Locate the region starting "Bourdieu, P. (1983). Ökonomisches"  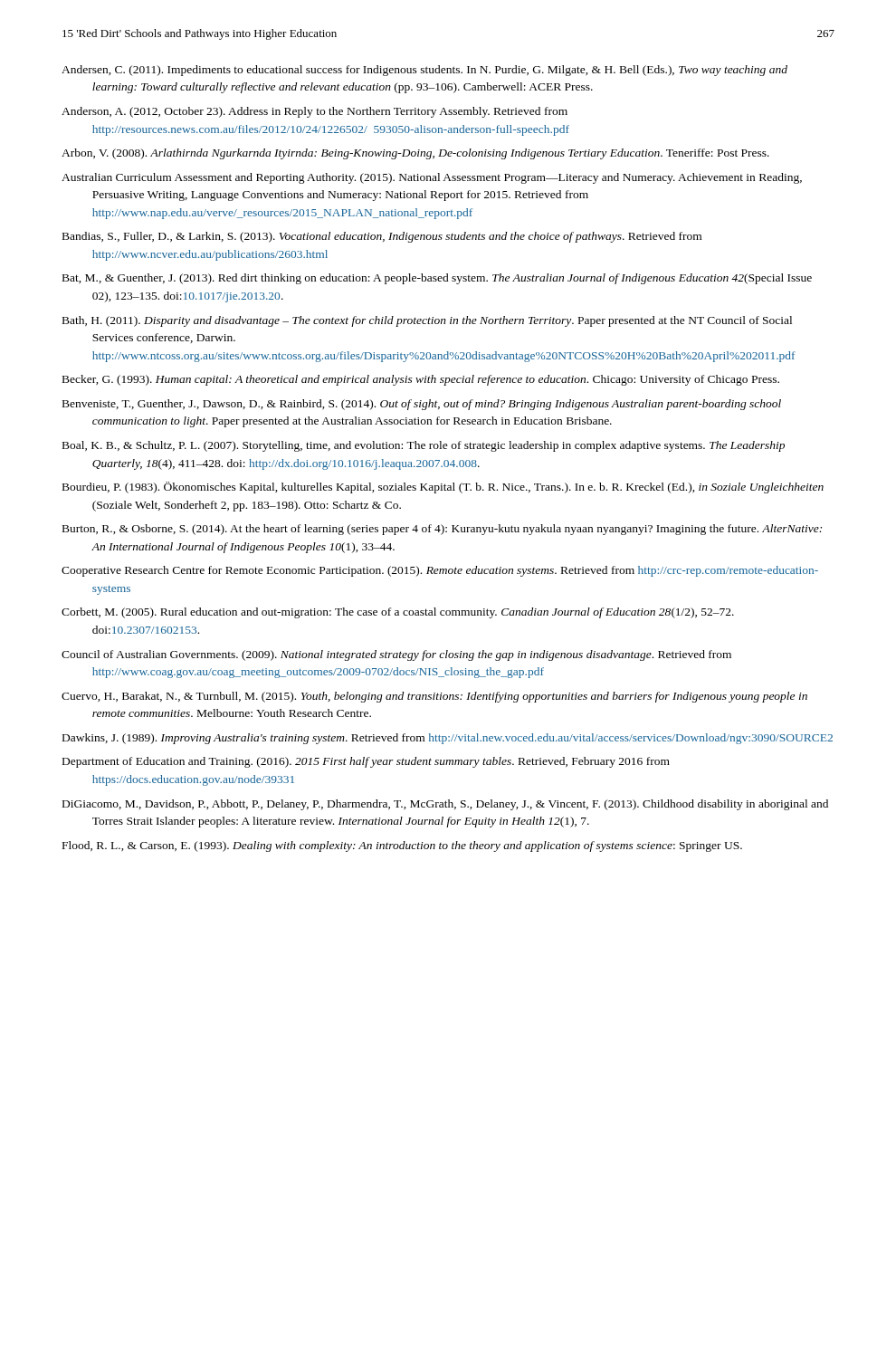point(443,496)
